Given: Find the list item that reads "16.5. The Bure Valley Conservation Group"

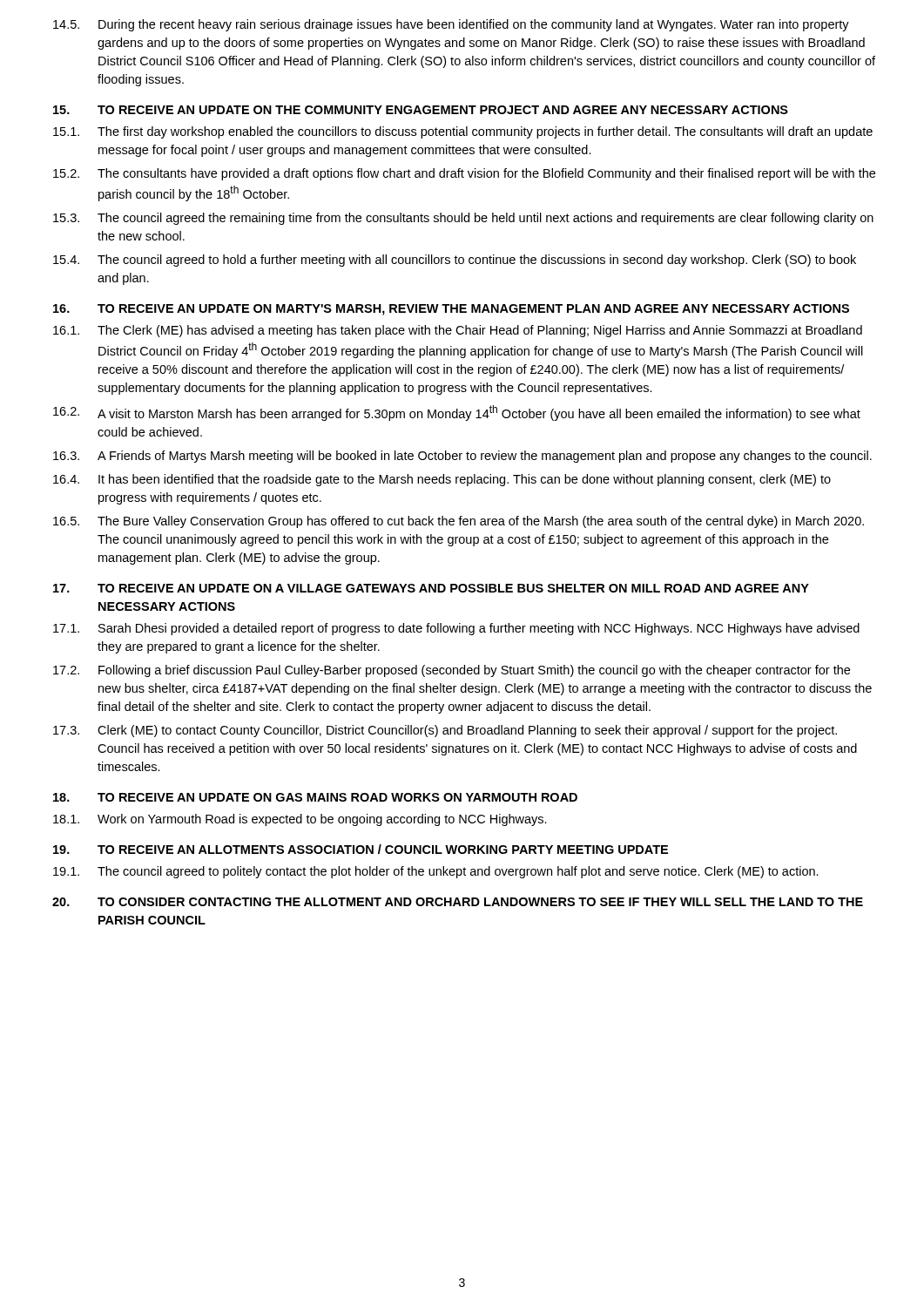Looking at the screenshot, I should pyautogui.click(x=464, y=540).
